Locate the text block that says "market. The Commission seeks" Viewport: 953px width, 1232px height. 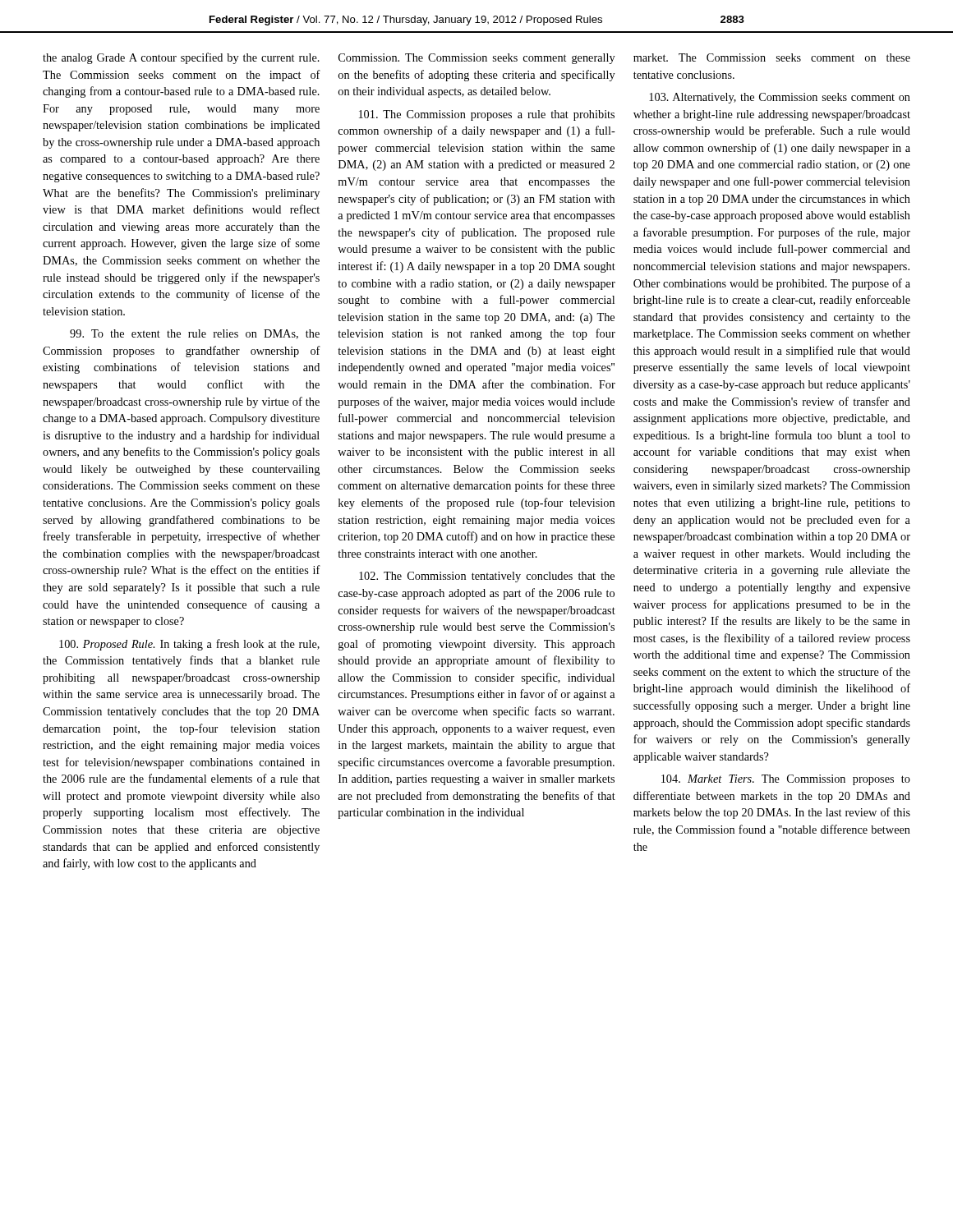[772, 452]
